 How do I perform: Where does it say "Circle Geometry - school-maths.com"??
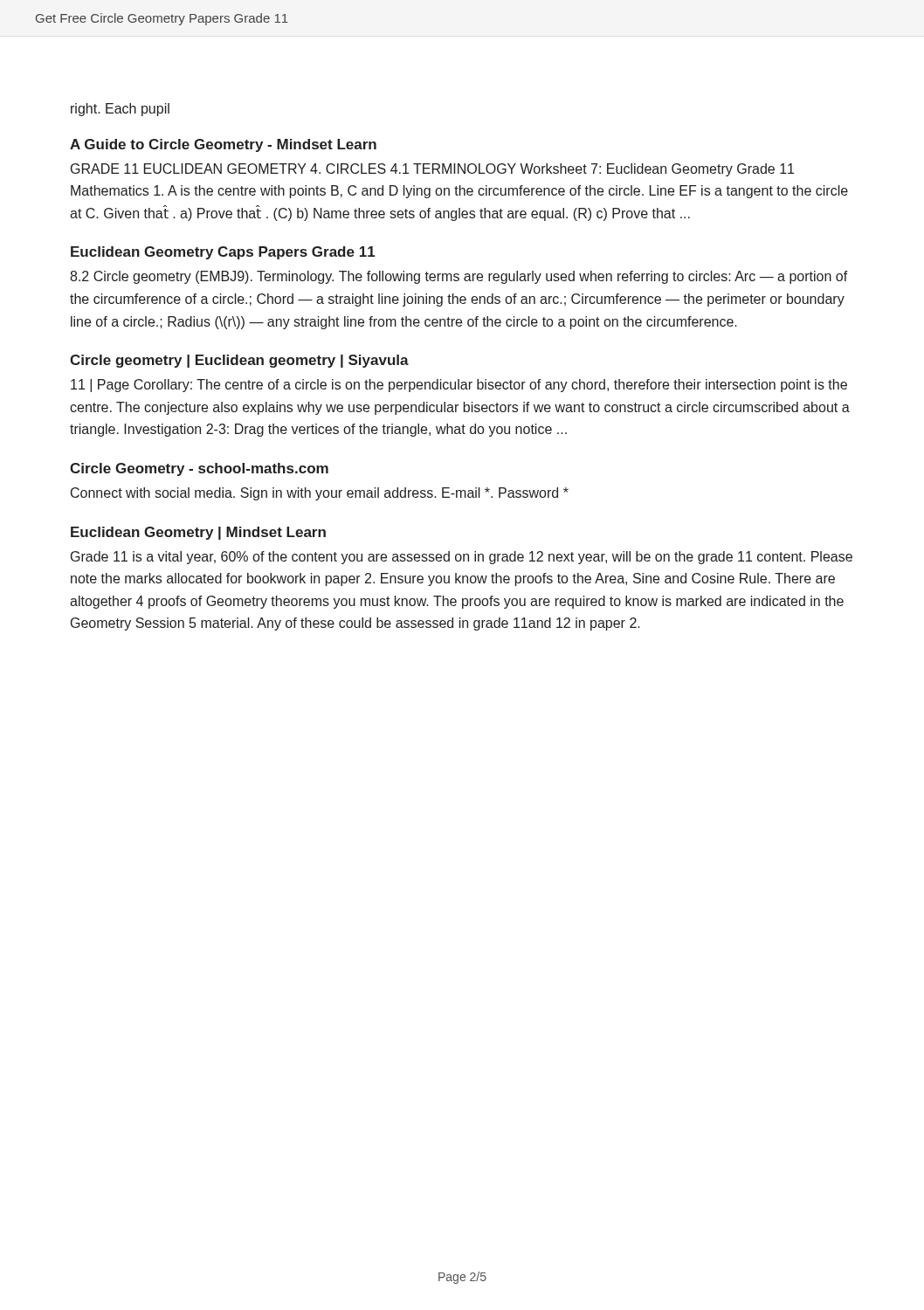tap(199, 469)
